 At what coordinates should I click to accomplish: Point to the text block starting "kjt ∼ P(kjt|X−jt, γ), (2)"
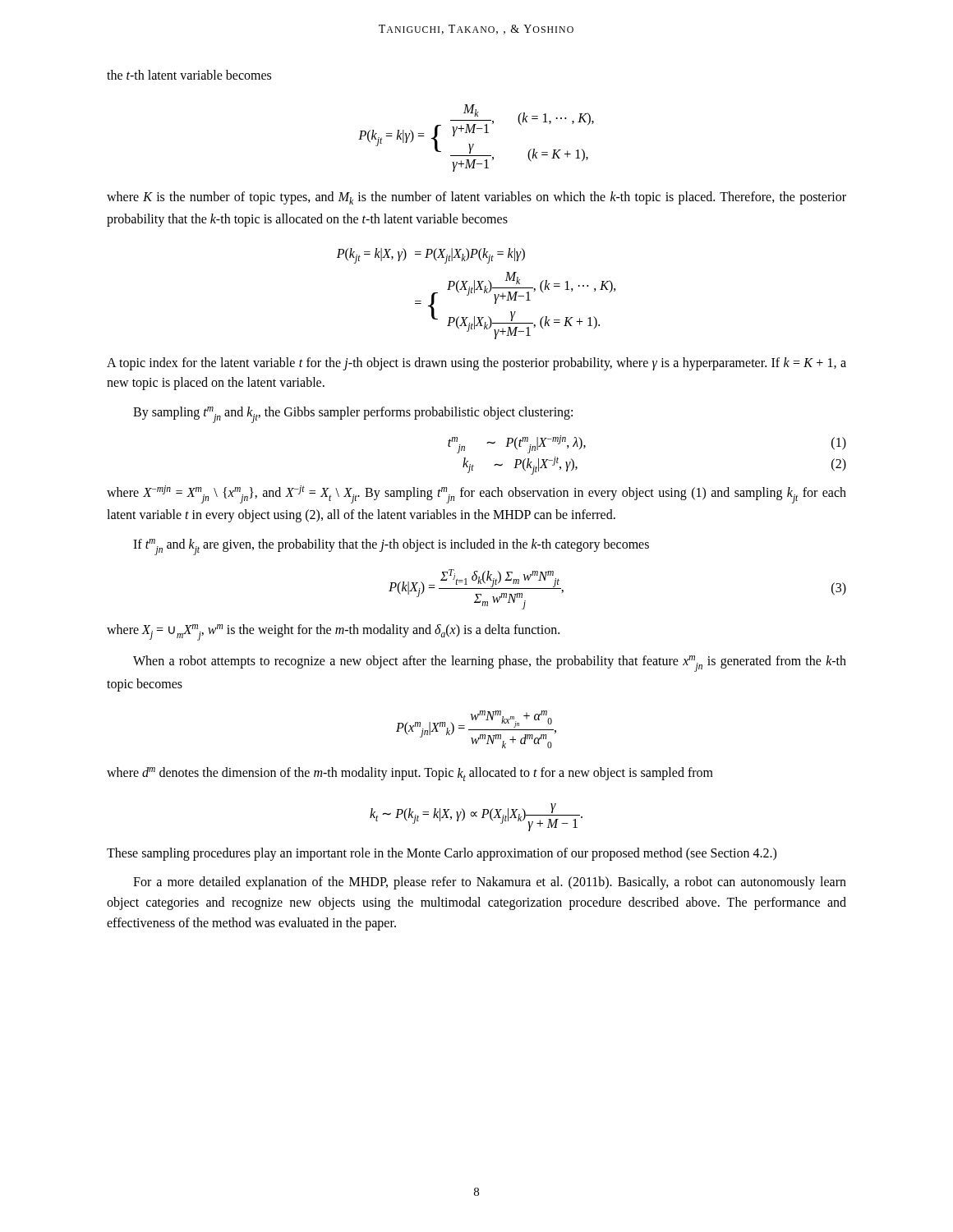(476, 464)
